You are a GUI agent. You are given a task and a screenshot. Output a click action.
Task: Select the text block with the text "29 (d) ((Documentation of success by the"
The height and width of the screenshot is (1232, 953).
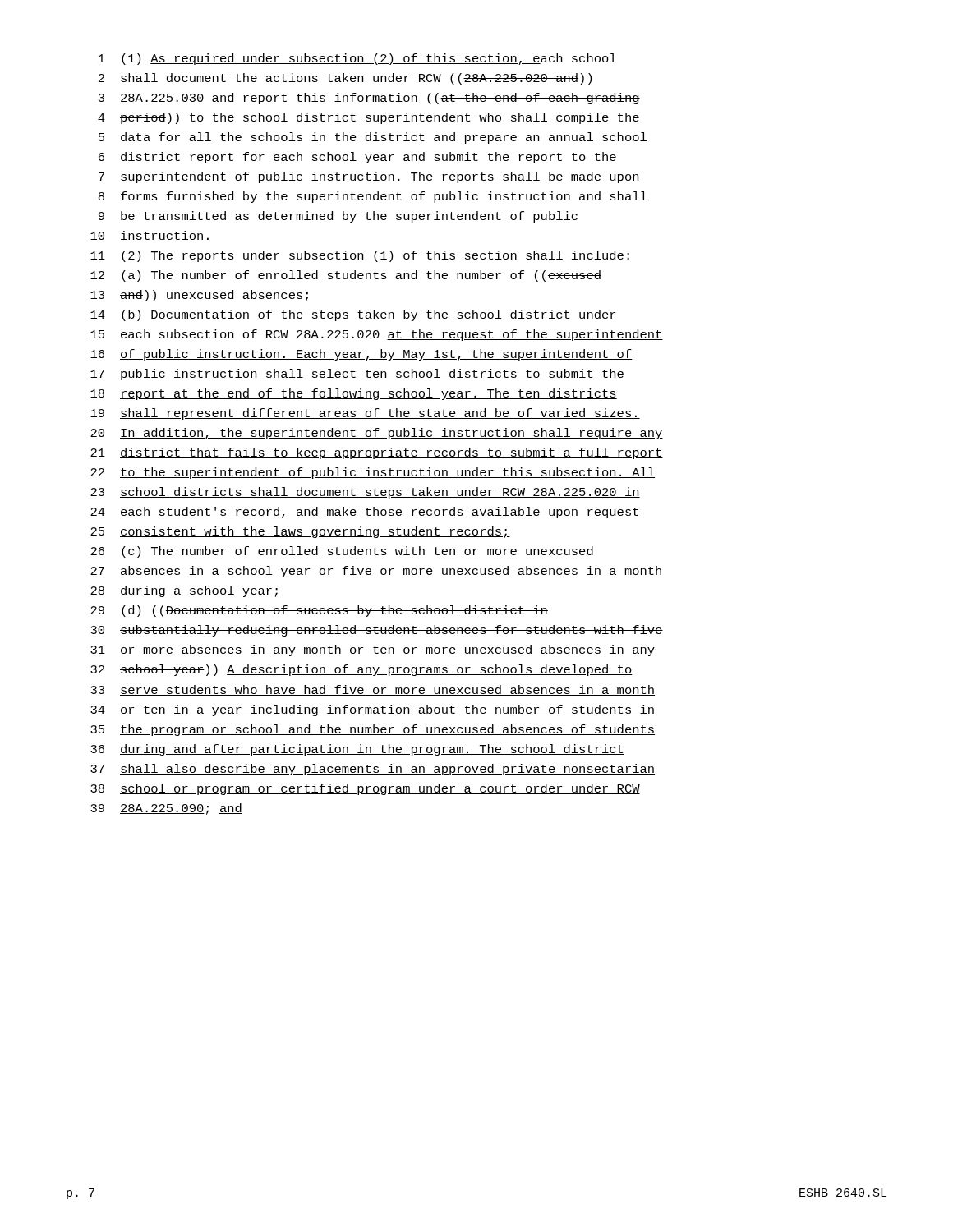(x=476, y=710)
